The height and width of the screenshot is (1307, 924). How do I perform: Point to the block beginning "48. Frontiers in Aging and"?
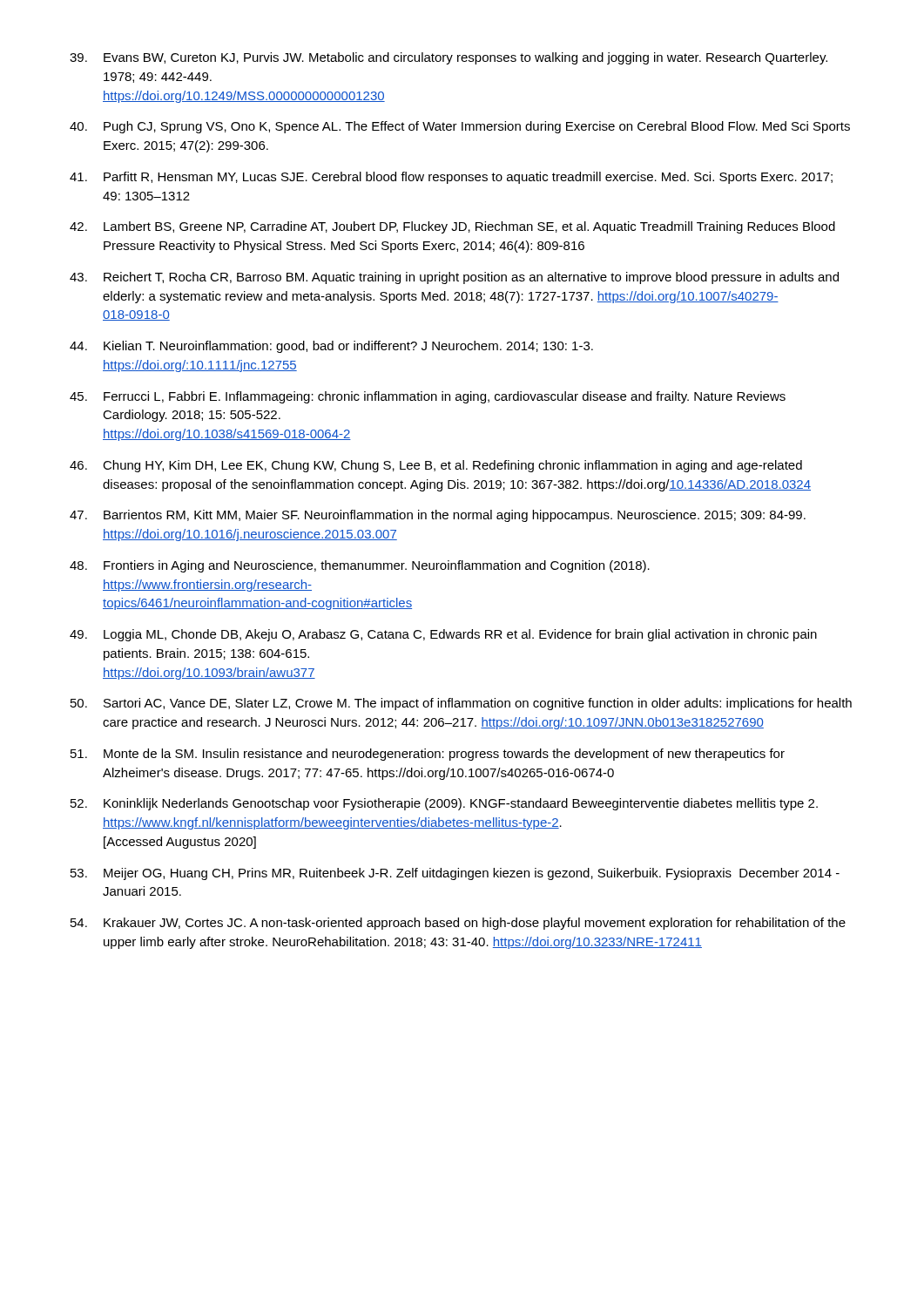[x=360, y=566]
